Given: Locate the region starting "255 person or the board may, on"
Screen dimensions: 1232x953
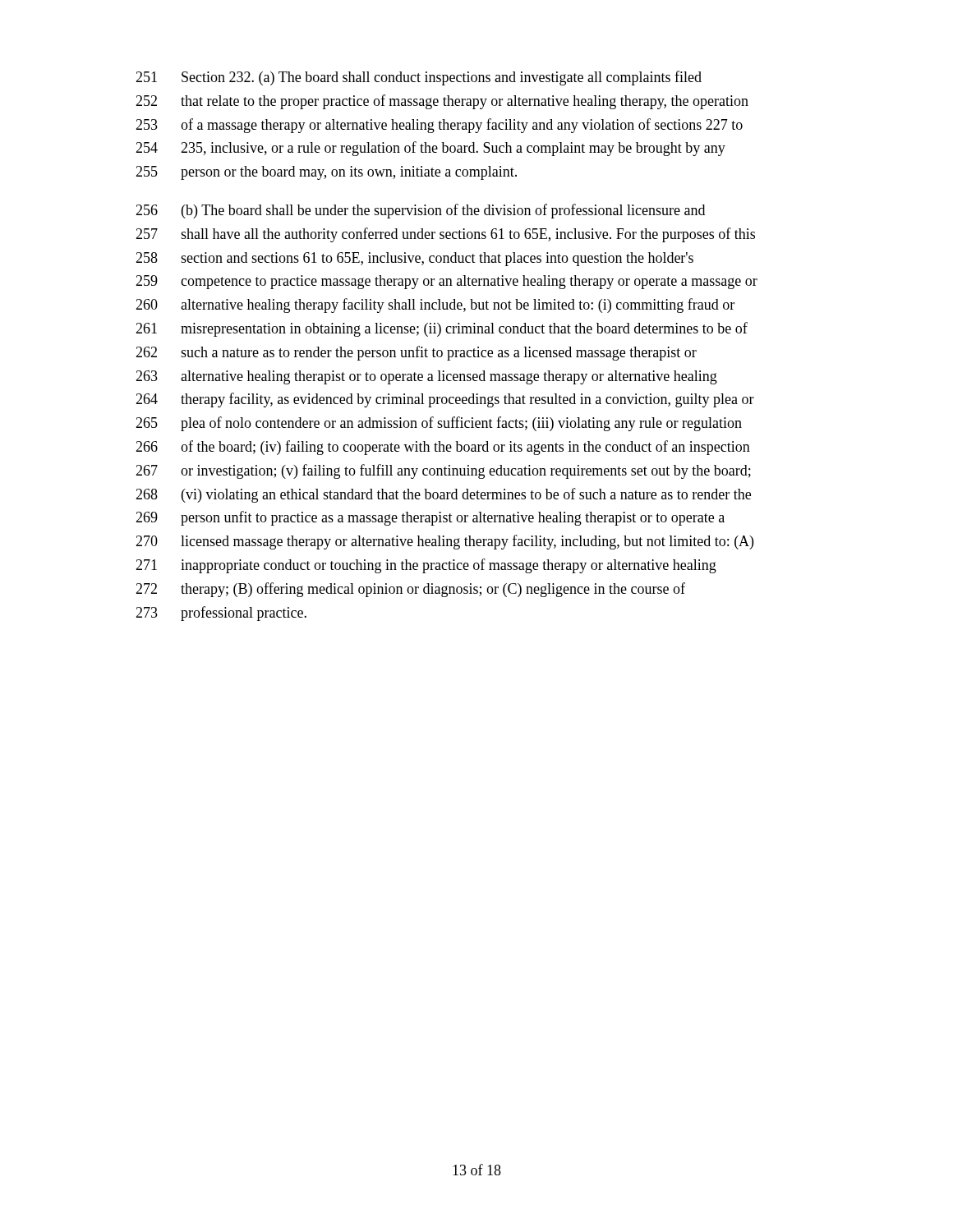Looking at the screenshot, I should point(476,172).
